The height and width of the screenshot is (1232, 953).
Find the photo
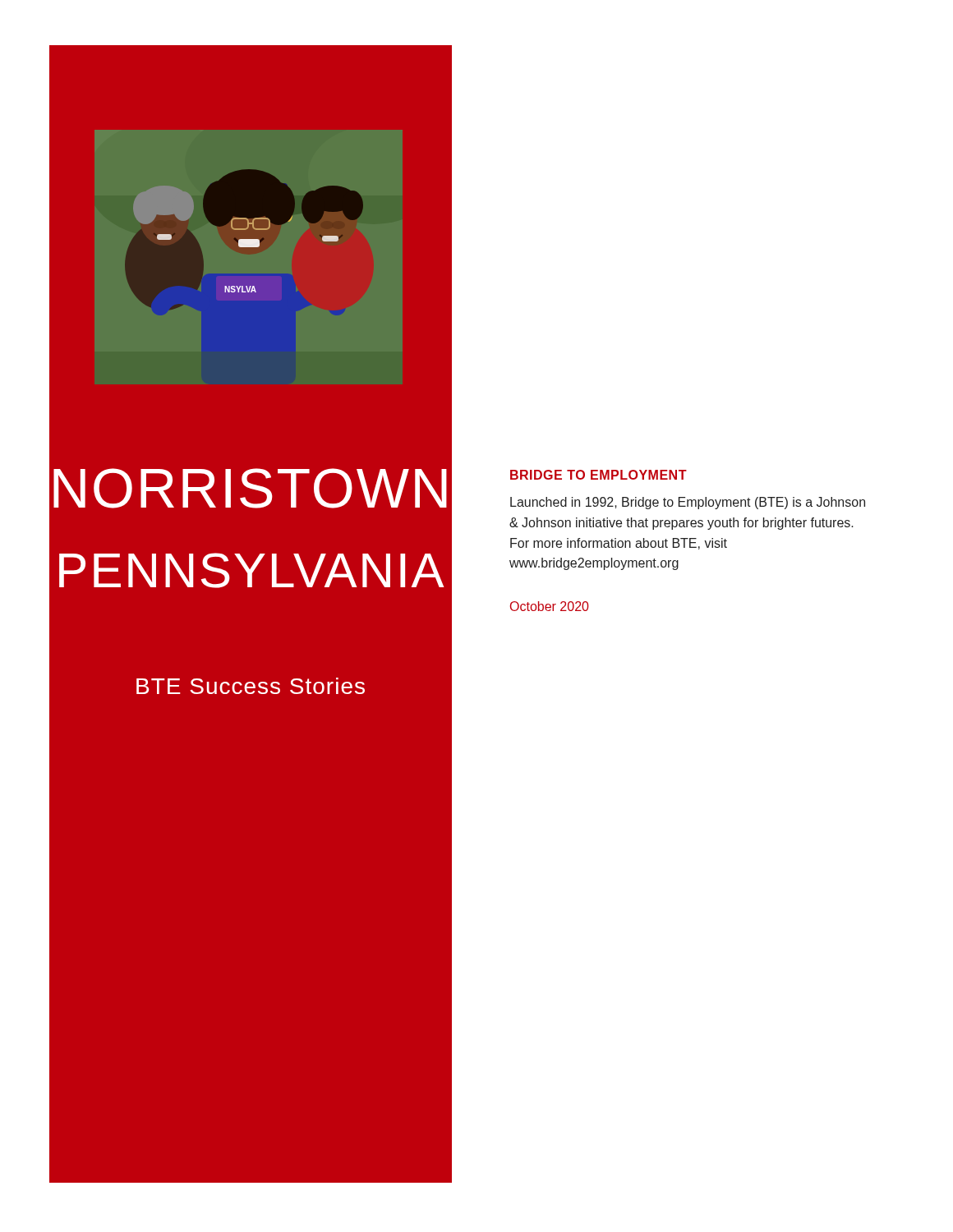(x=248, y=257)
